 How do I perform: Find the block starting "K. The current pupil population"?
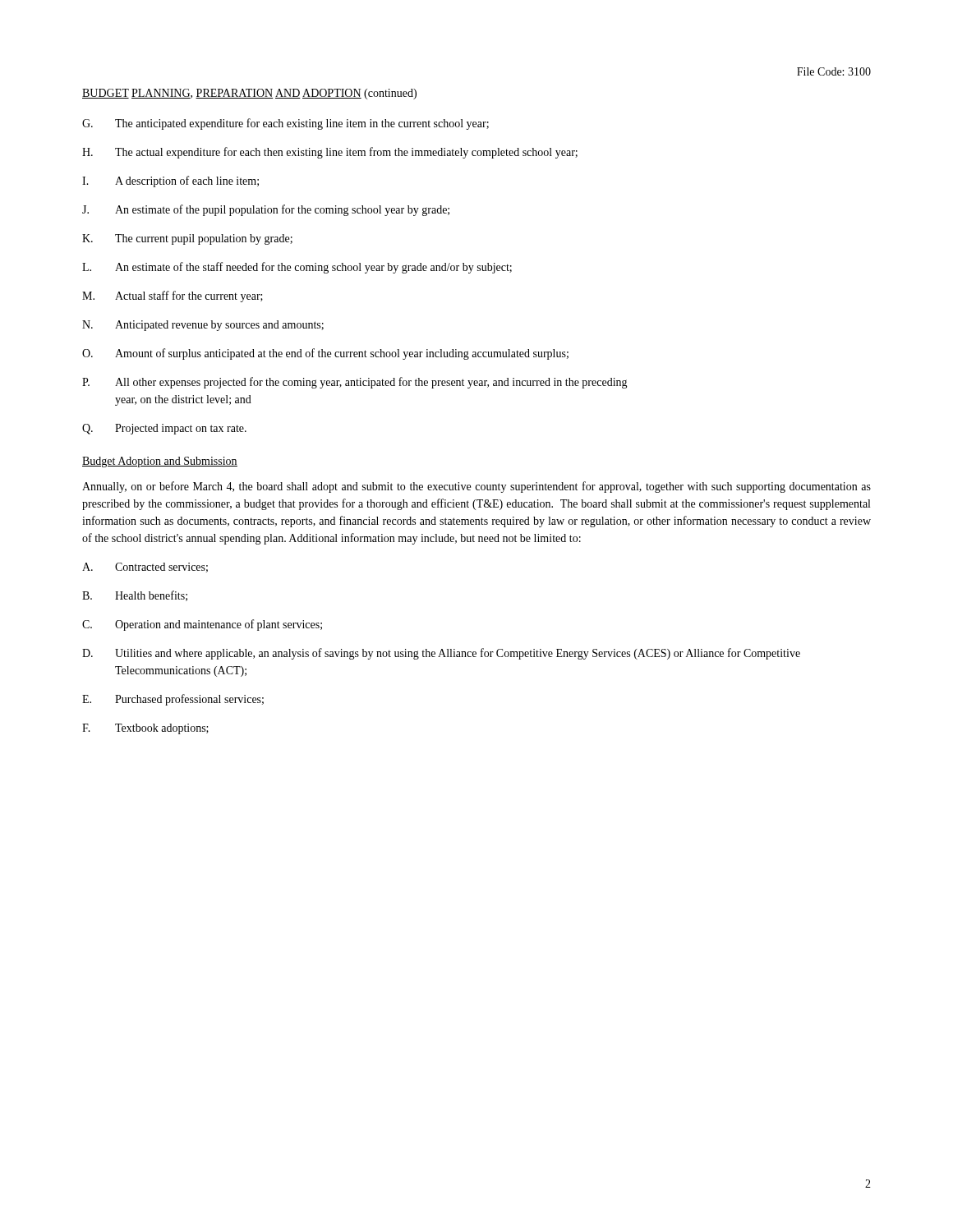(188, 239)
